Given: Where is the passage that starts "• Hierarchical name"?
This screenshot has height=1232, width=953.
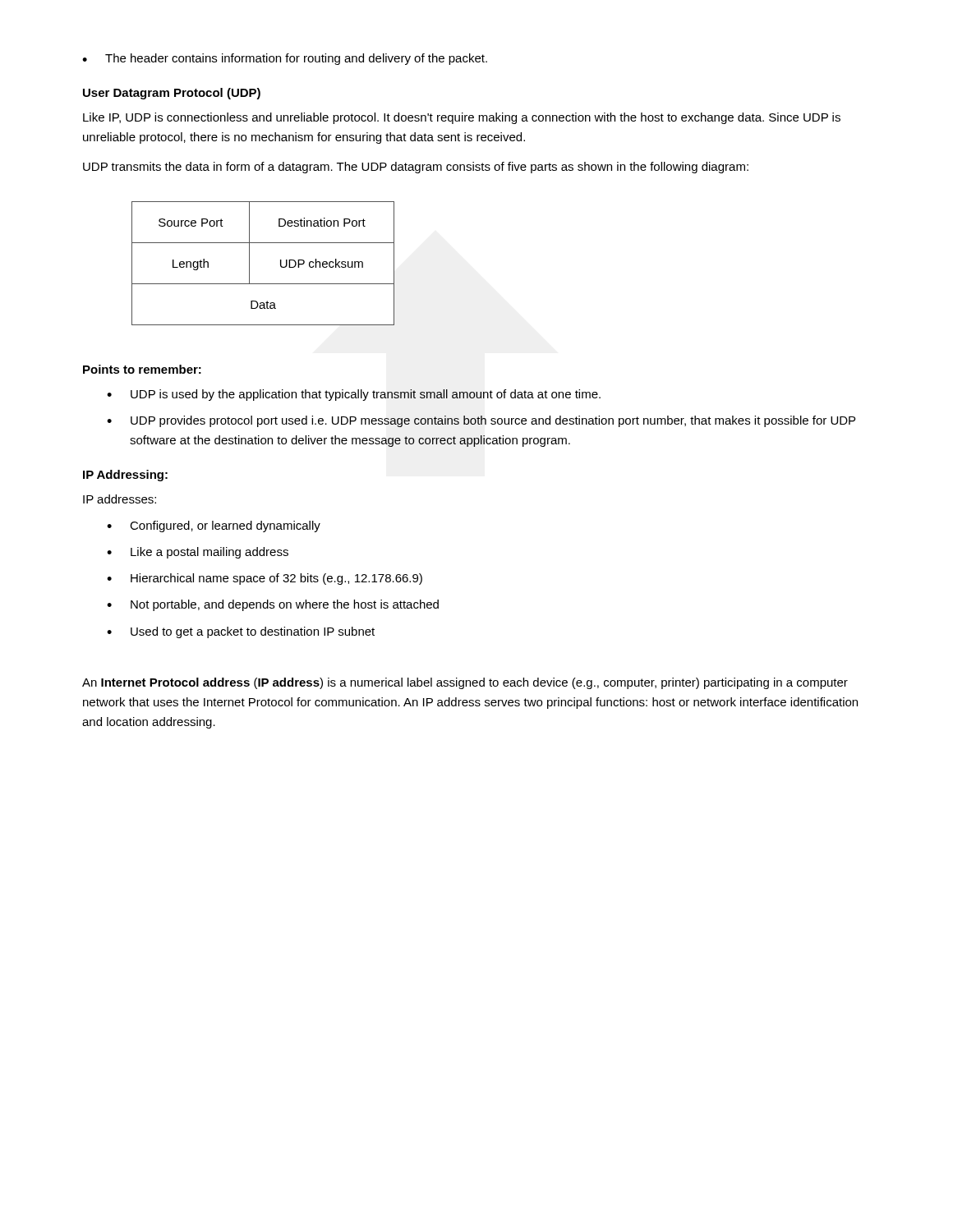Looking at the screenshot, I should [x=265, y=579].
